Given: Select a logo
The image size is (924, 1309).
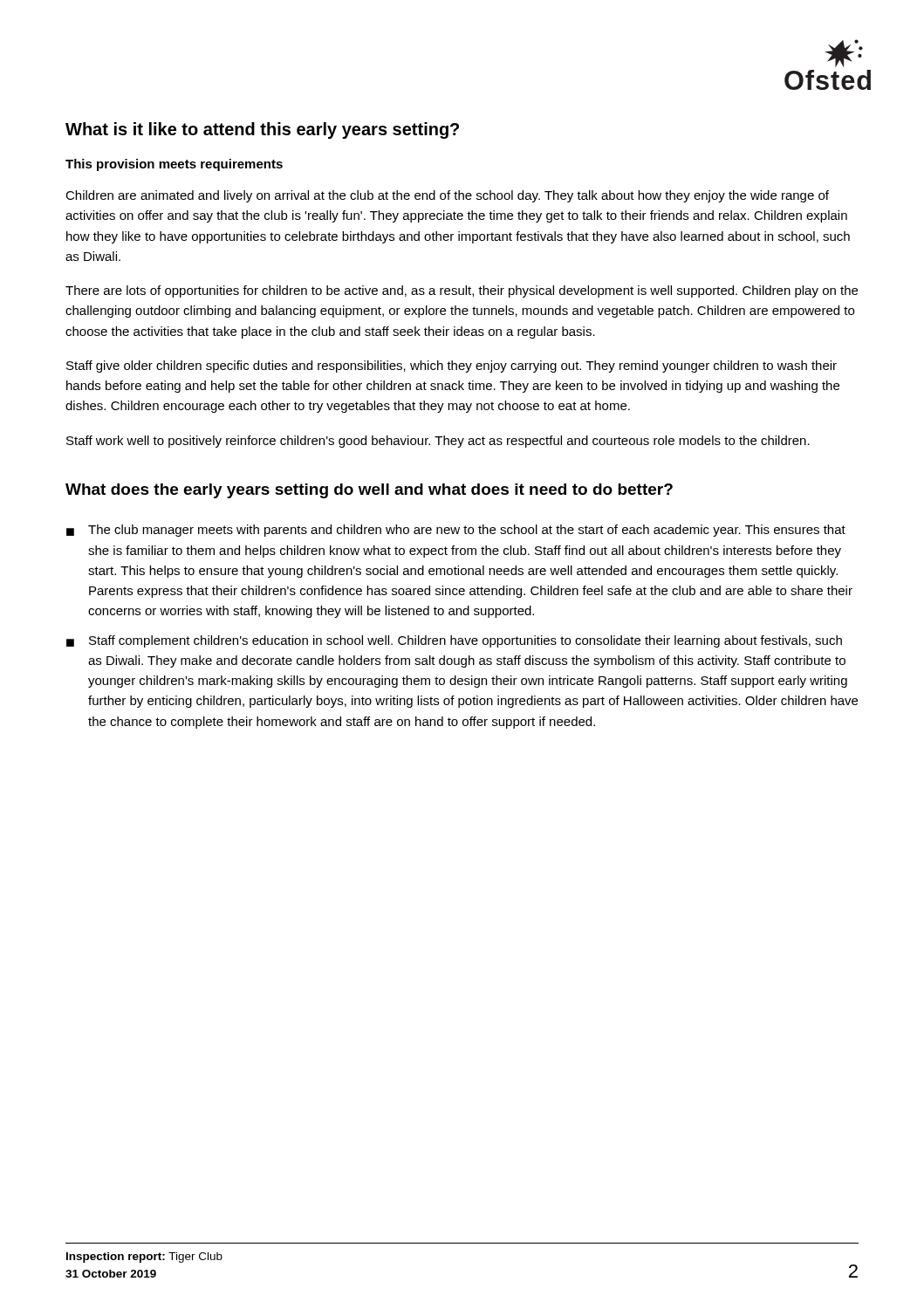Looking at the screenshot, I should (x=825, y=67).
